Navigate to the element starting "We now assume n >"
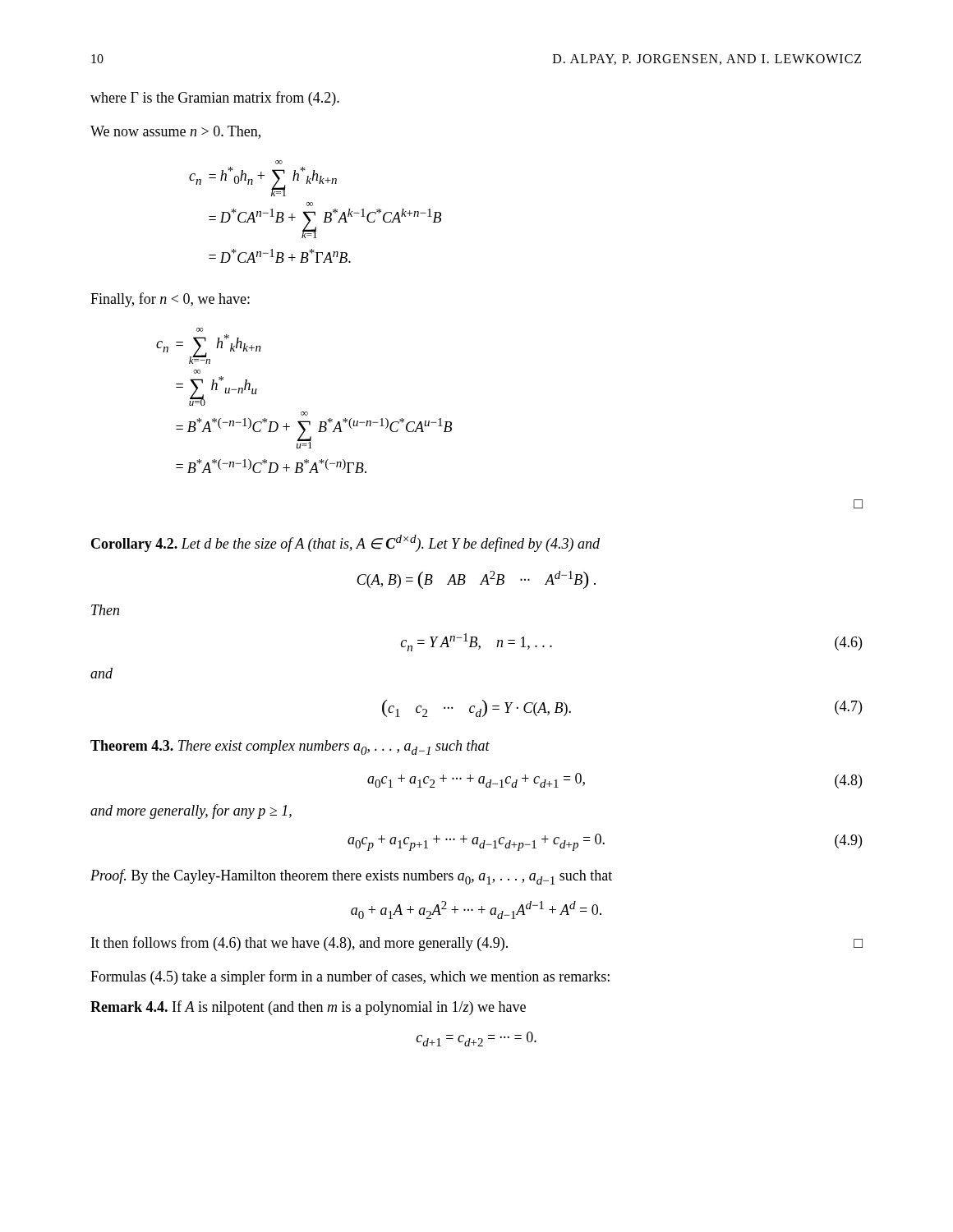The height and width of the screenshot is (1232, 953). [176, 131]
